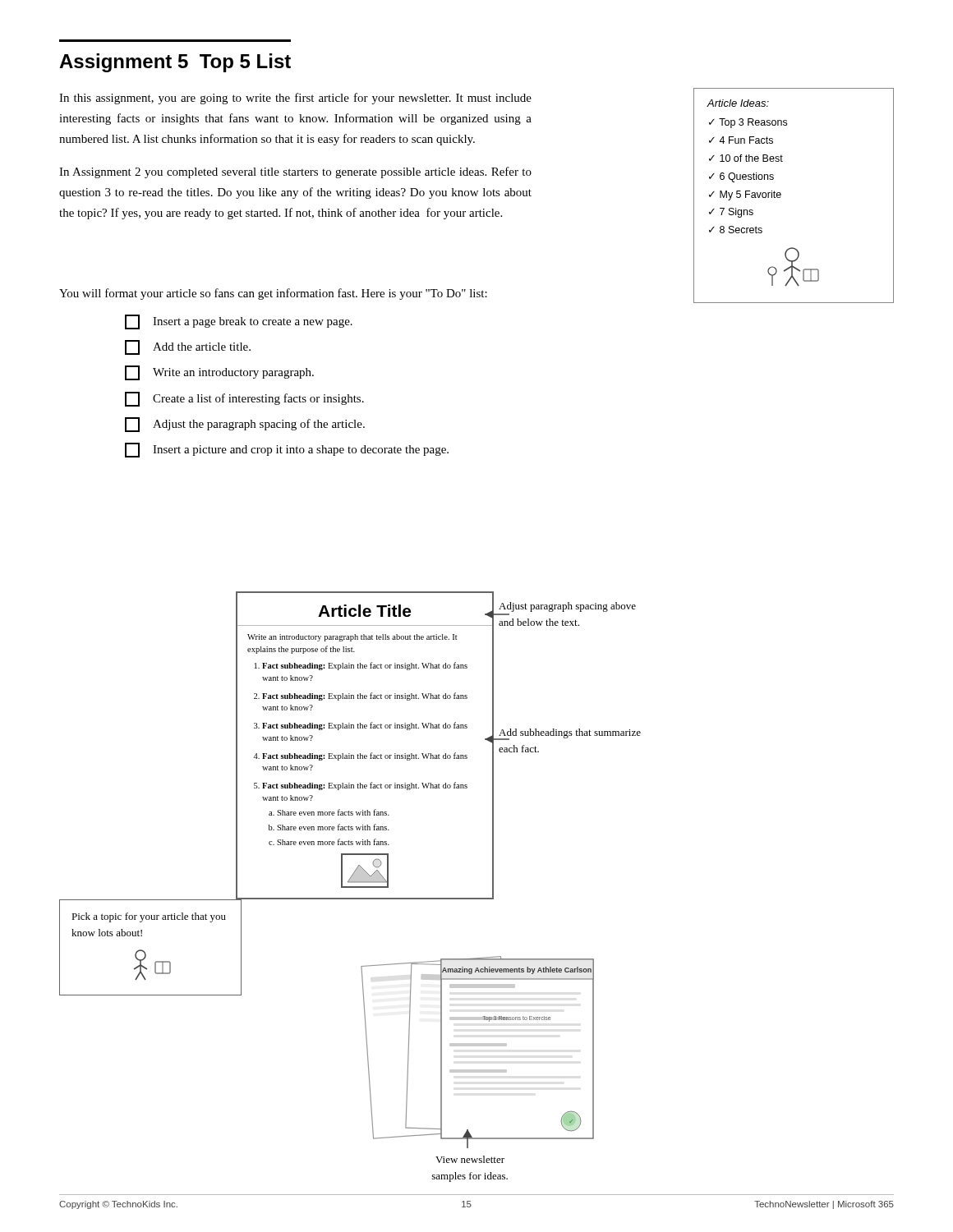
Task: Point to the text starting "Insert a picture"
Action: tap(287, 450)
